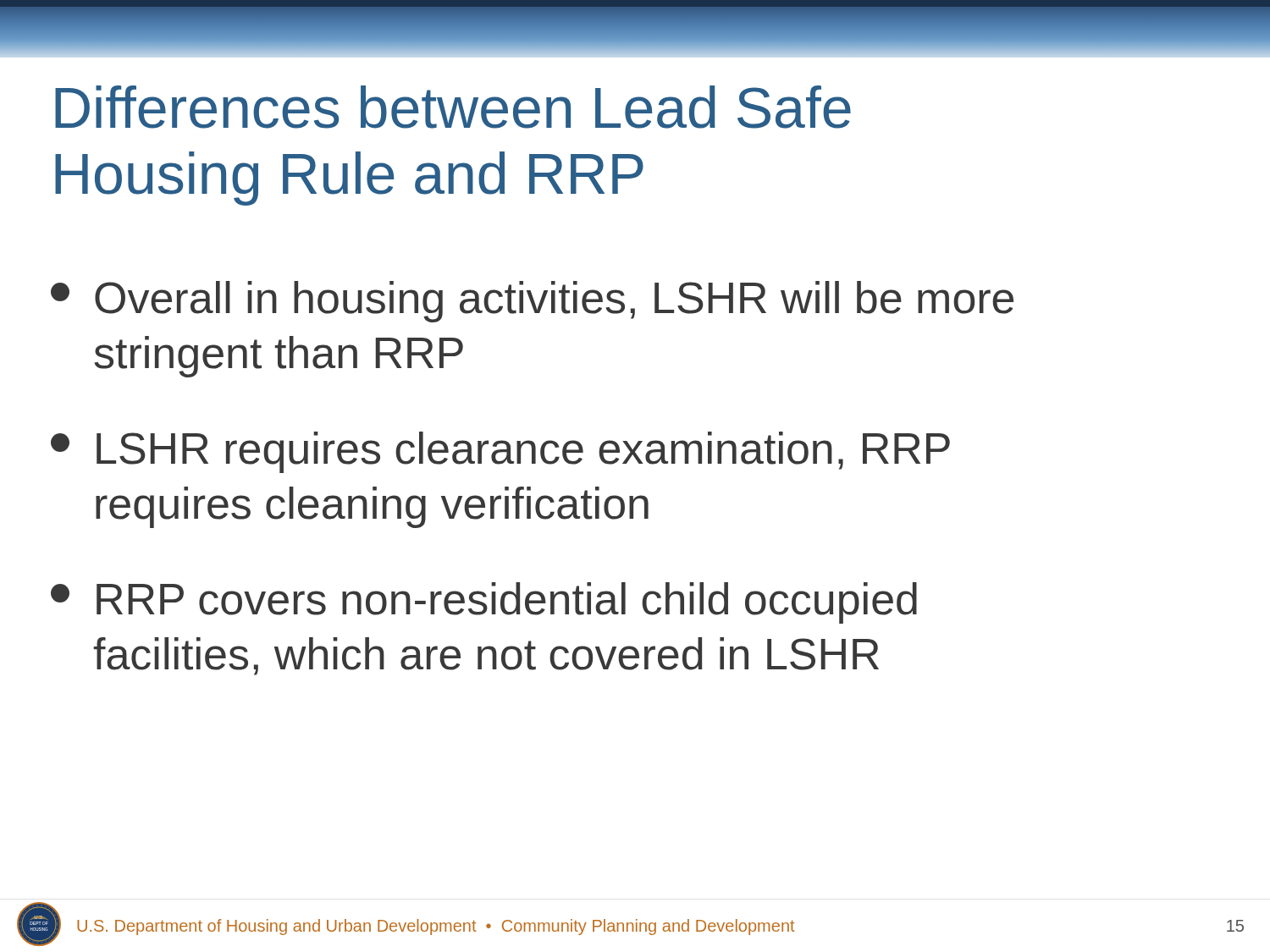This screenshot has height=952, width=1270.
Task: Select the text starting "Overall in housing activities, LSHR will be"
Action: [533, 326]
